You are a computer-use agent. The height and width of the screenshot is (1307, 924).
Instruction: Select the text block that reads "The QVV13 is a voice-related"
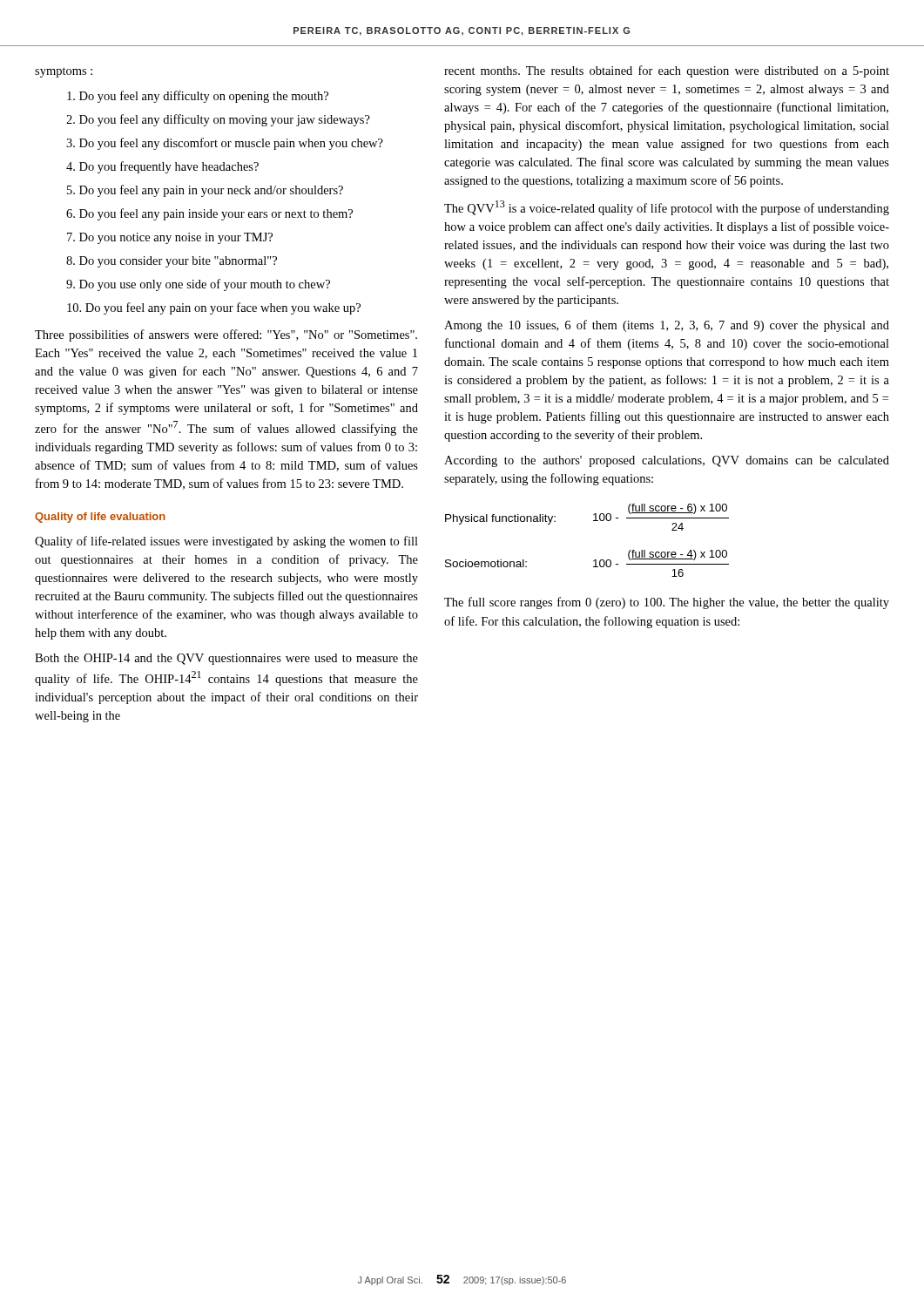[667, 253]
